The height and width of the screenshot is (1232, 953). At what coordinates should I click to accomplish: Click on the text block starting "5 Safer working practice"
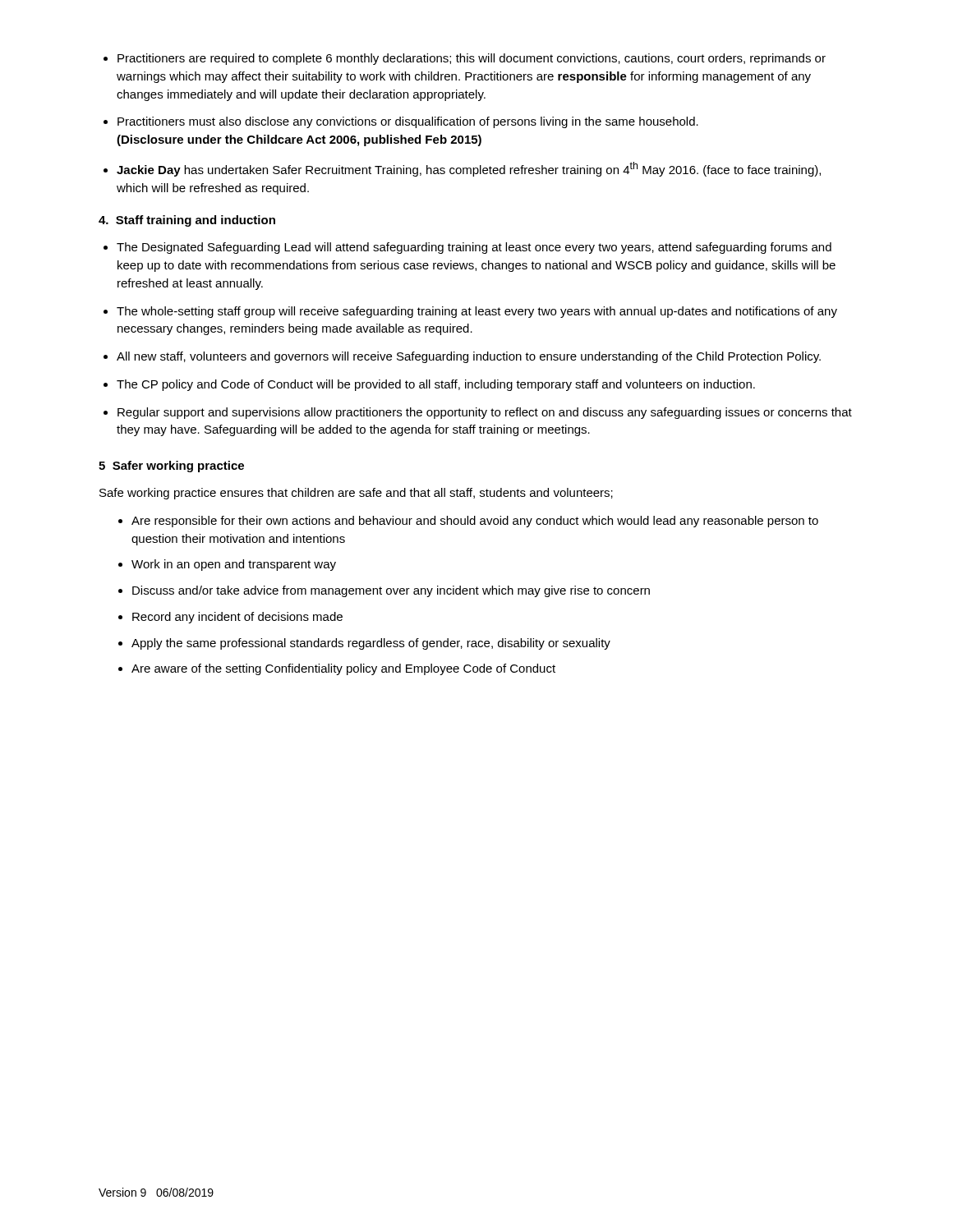click(x=171, y=465)
